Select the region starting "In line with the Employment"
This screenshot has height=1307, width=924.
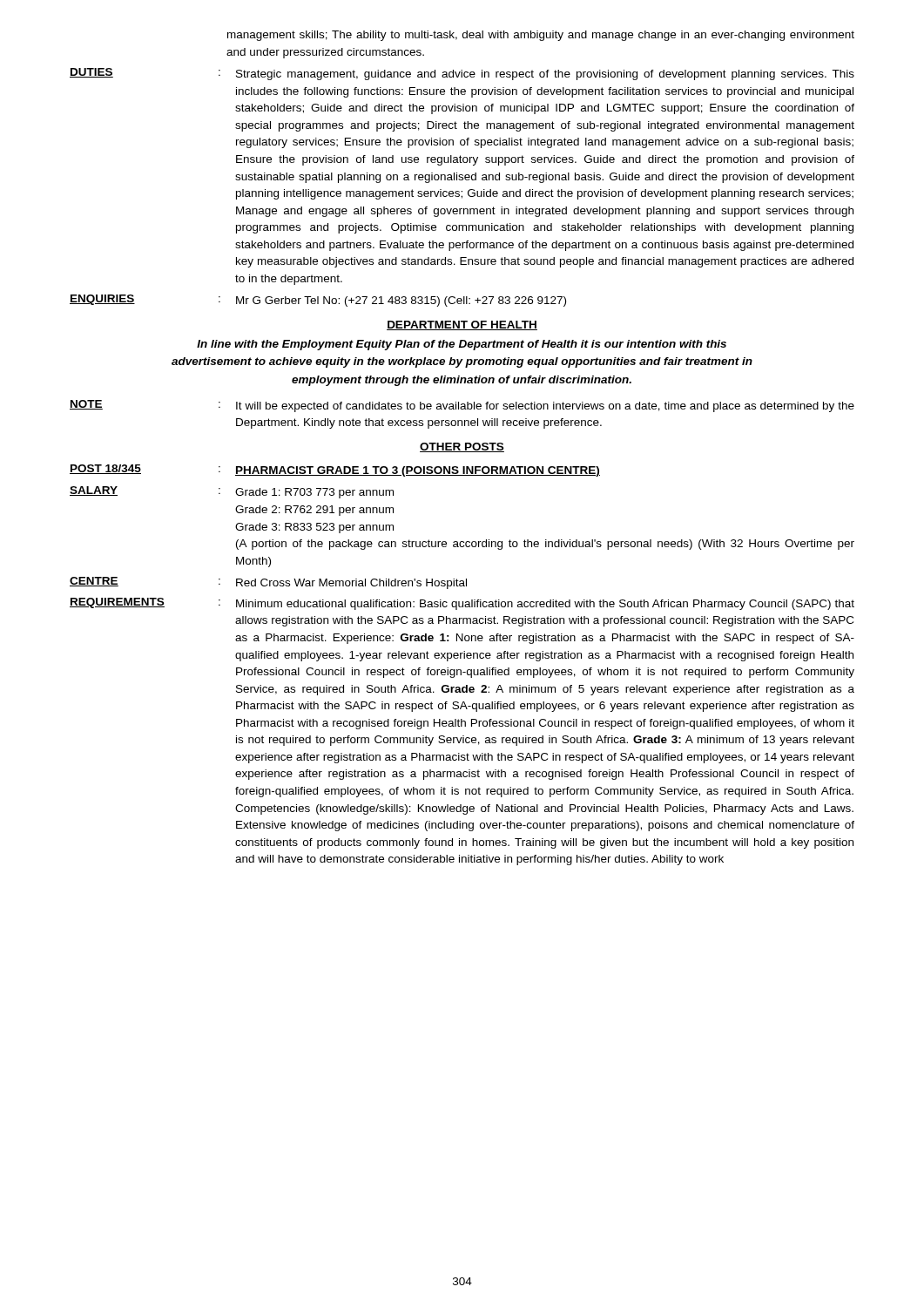462,361
